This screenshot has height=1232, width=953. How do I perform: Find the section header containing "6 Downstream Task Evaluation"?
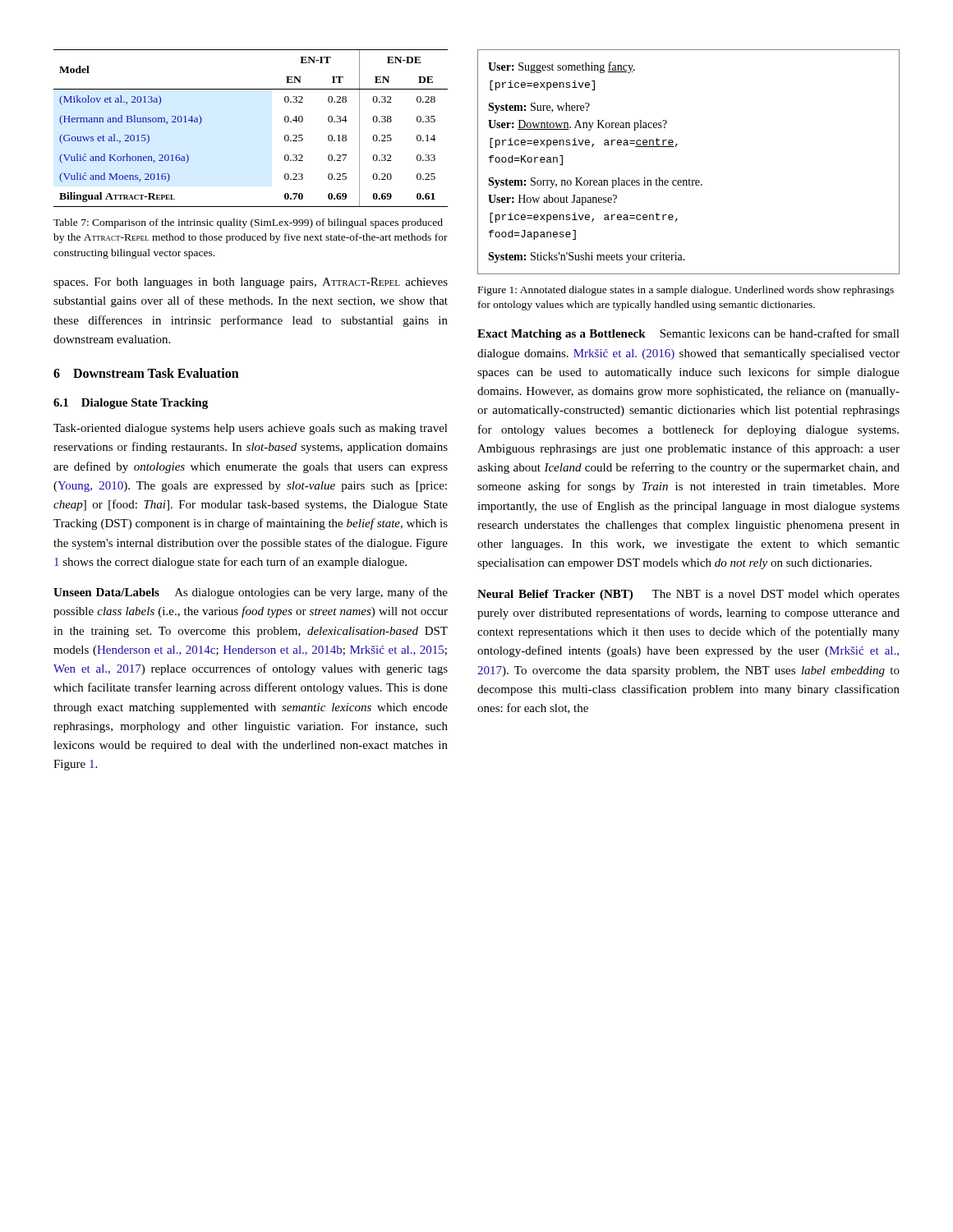(146, 373)
